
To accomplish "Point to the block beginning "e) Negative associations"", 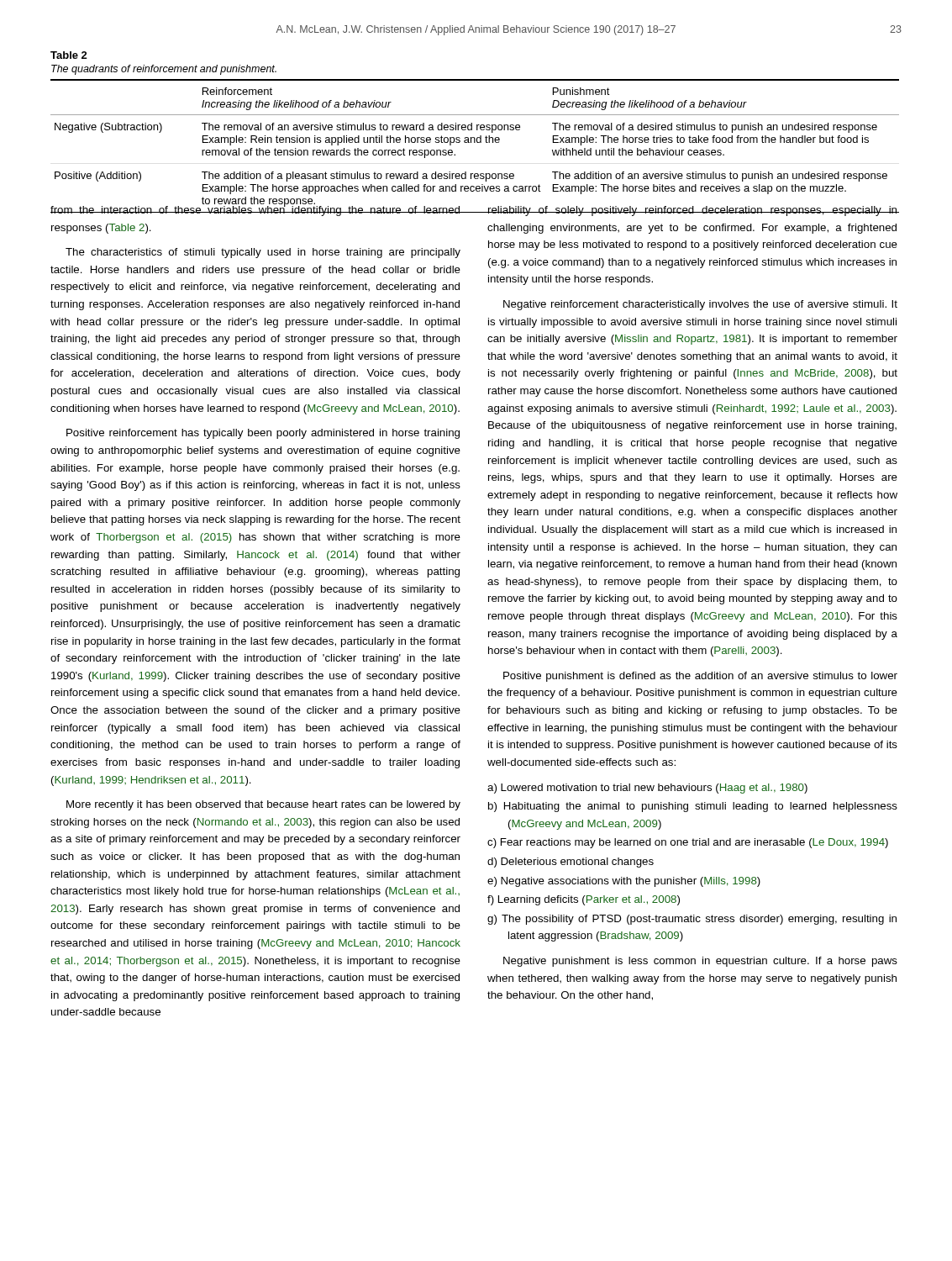I will [x=624, y=880].
